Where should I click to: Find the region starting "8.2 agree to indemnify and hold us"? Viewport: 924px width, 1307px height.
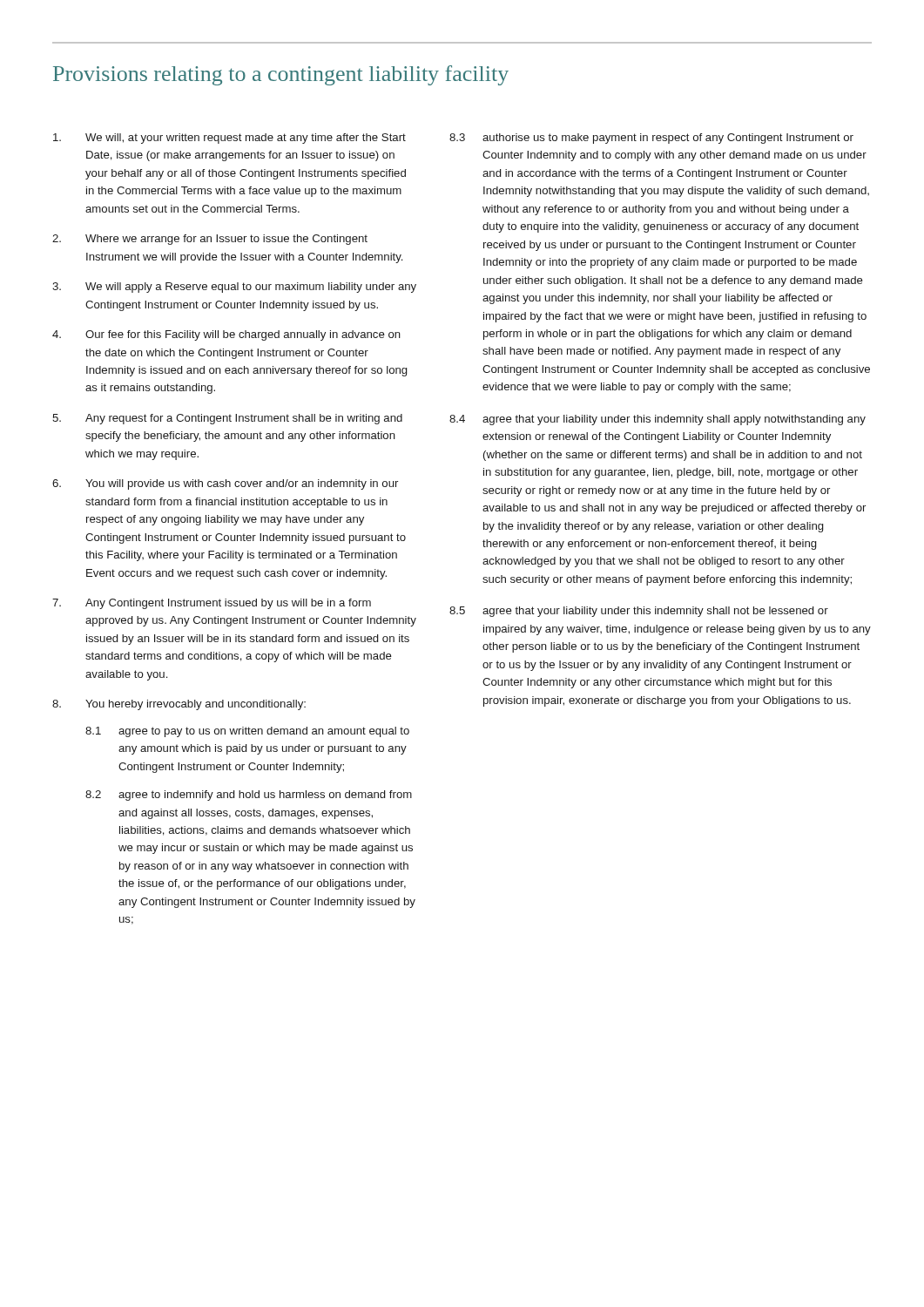pyautogui.click(x=252, y=857)
